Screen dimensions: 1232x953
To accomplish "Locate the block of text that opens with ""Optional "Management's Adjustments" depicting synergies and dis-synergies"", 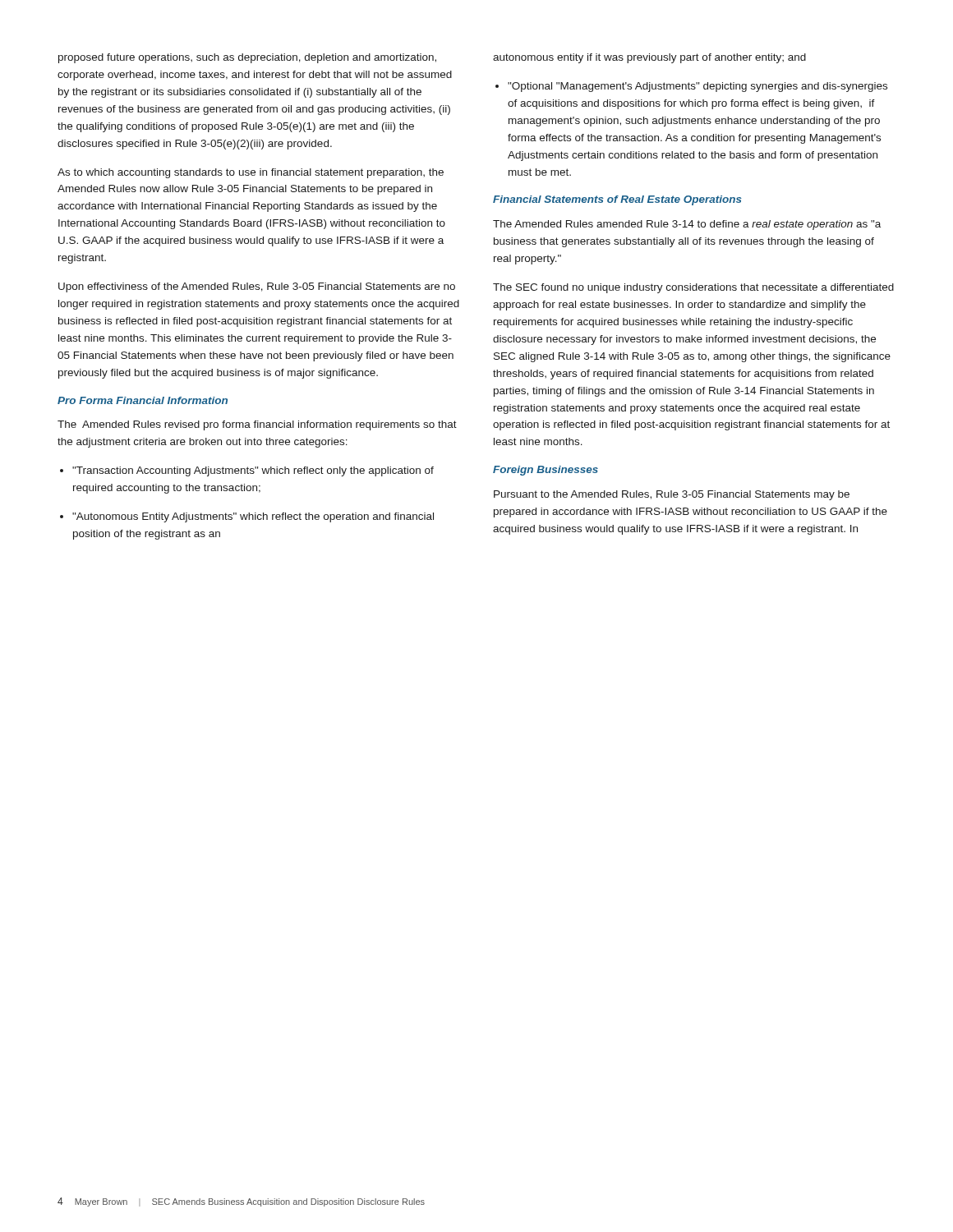I will (x=694, y=130).
